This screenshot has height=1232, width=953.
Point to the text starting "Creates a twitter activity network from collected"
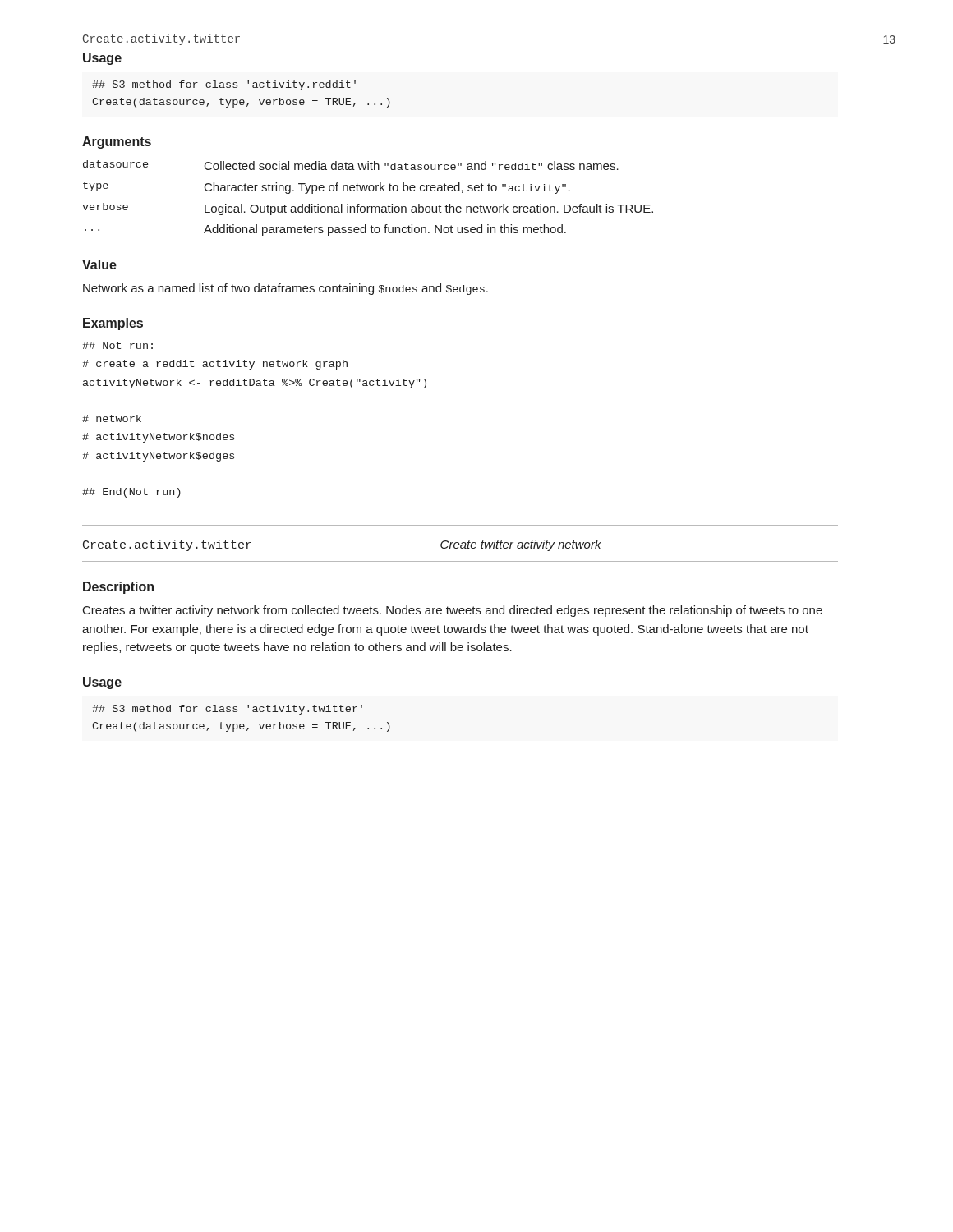452,629
